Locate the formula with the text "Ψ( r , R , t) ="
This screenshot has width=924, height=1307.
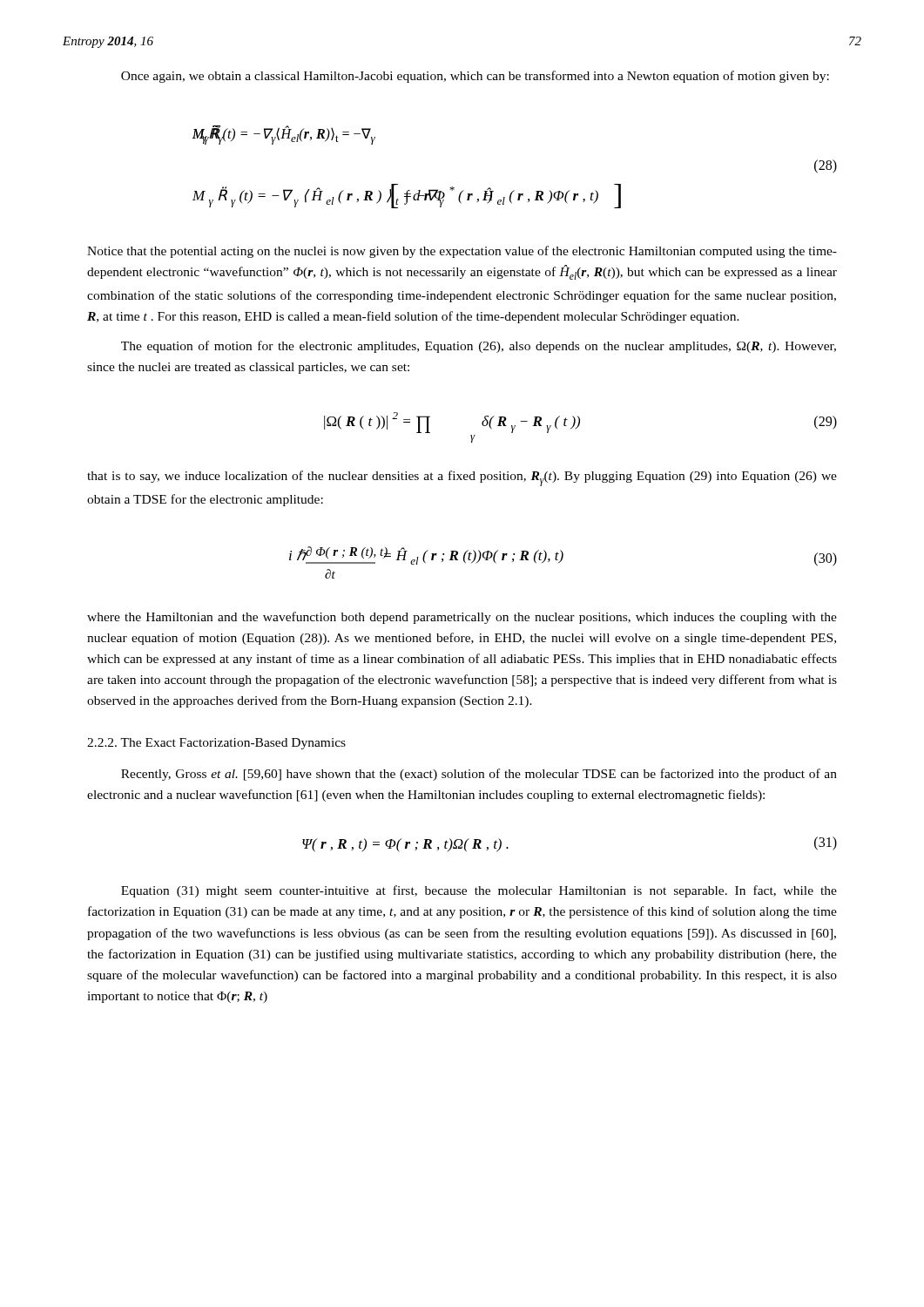click(462, 843)
